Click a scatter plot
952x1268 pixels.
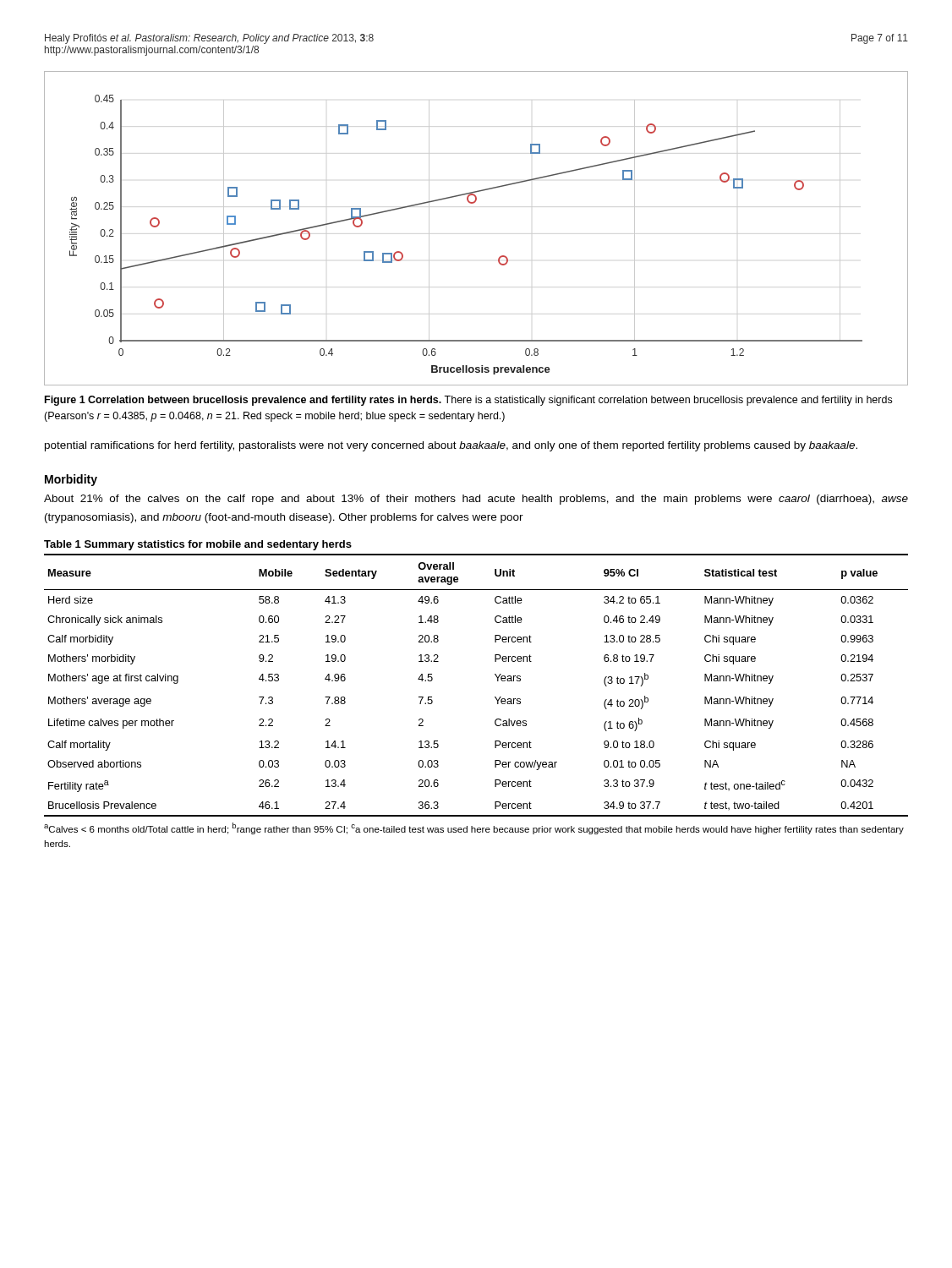click(476, 228)
